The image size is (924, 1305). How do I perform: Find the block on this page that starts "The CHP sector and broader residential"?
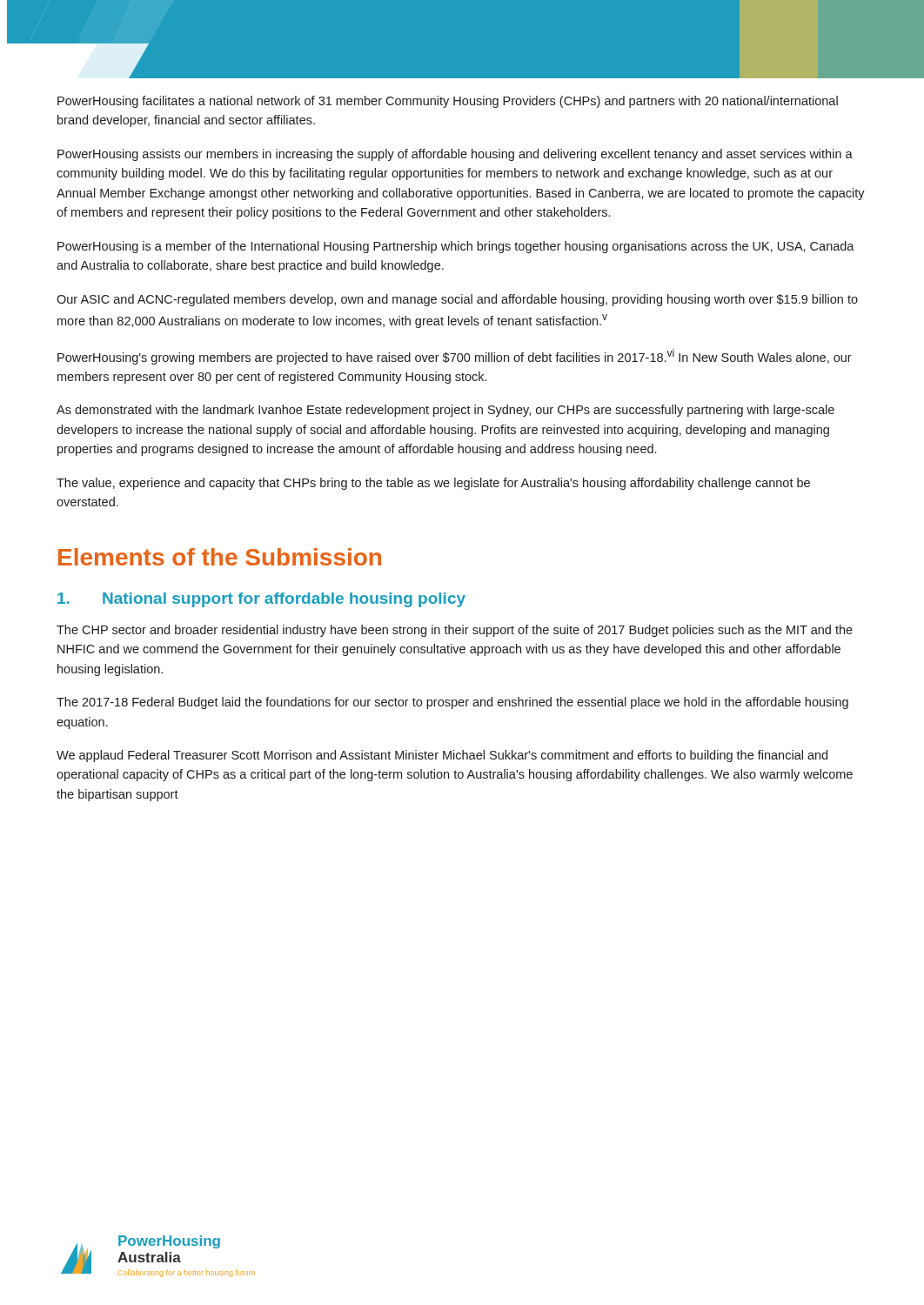[455, 649]
